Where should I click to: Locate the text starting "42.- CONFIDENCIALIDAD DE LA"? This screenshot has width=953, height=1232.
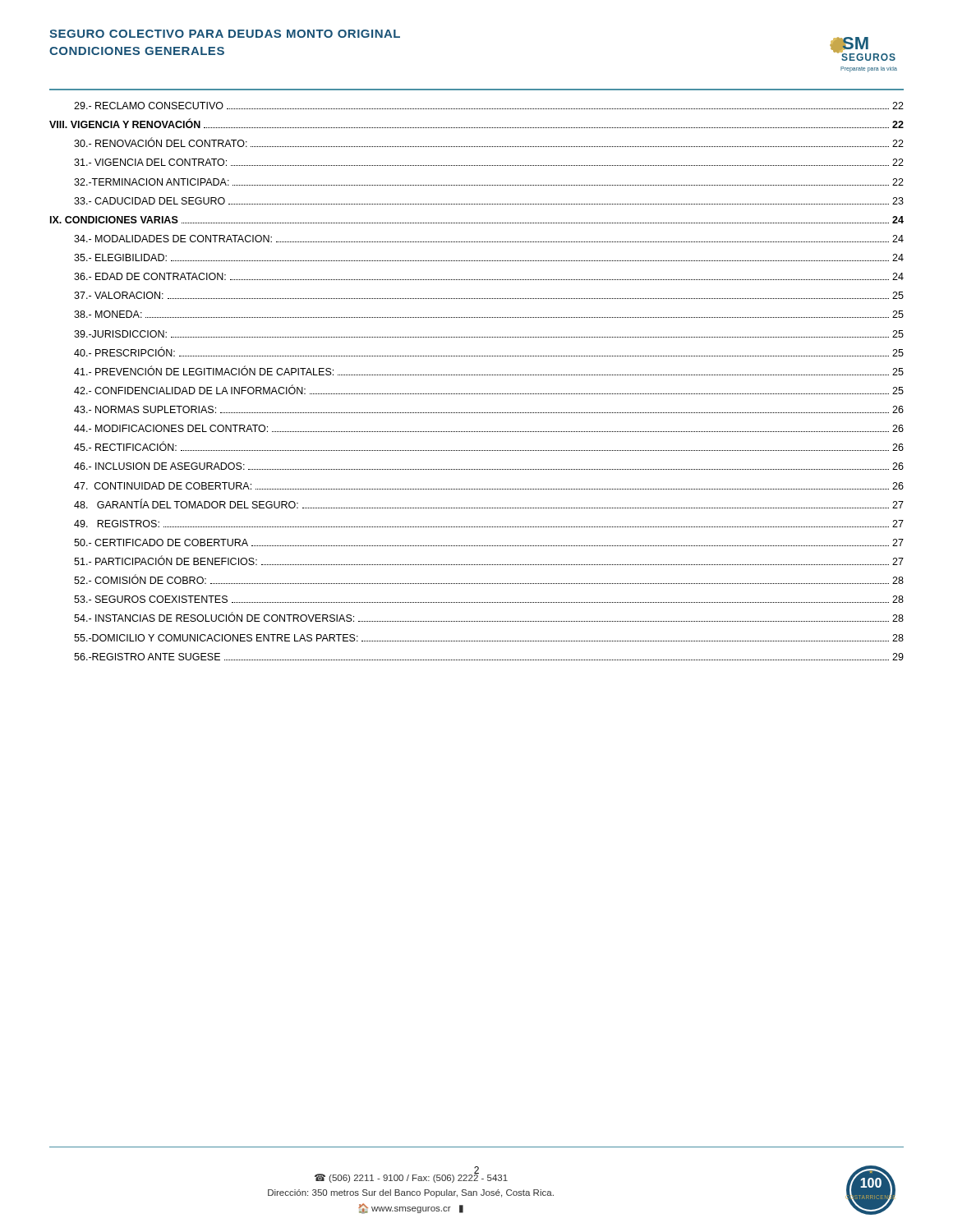pyautogui.click(x=489, y=391)
